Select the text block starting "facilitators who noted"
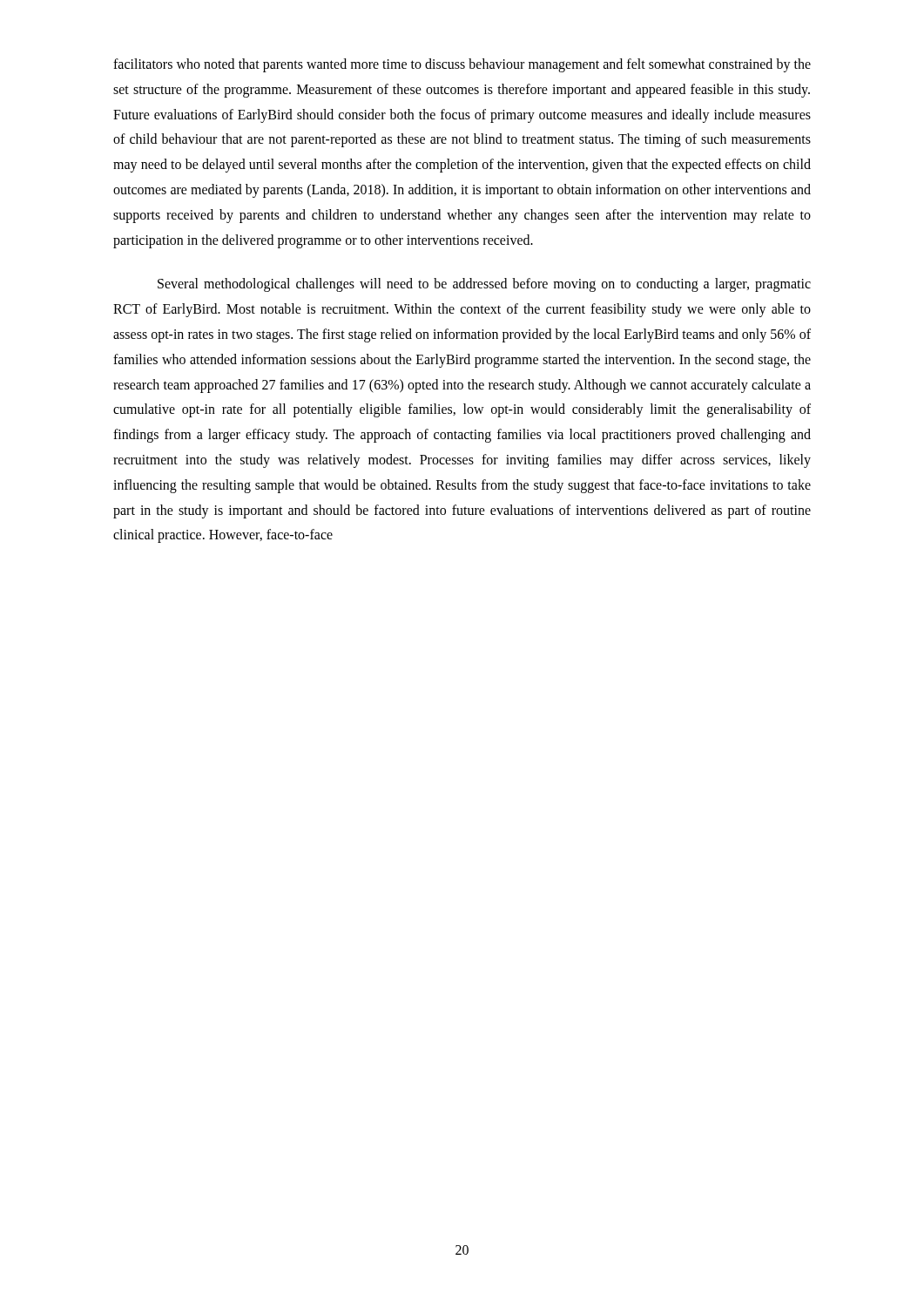This screenshot has width=924, height=1307. (462, 152)
